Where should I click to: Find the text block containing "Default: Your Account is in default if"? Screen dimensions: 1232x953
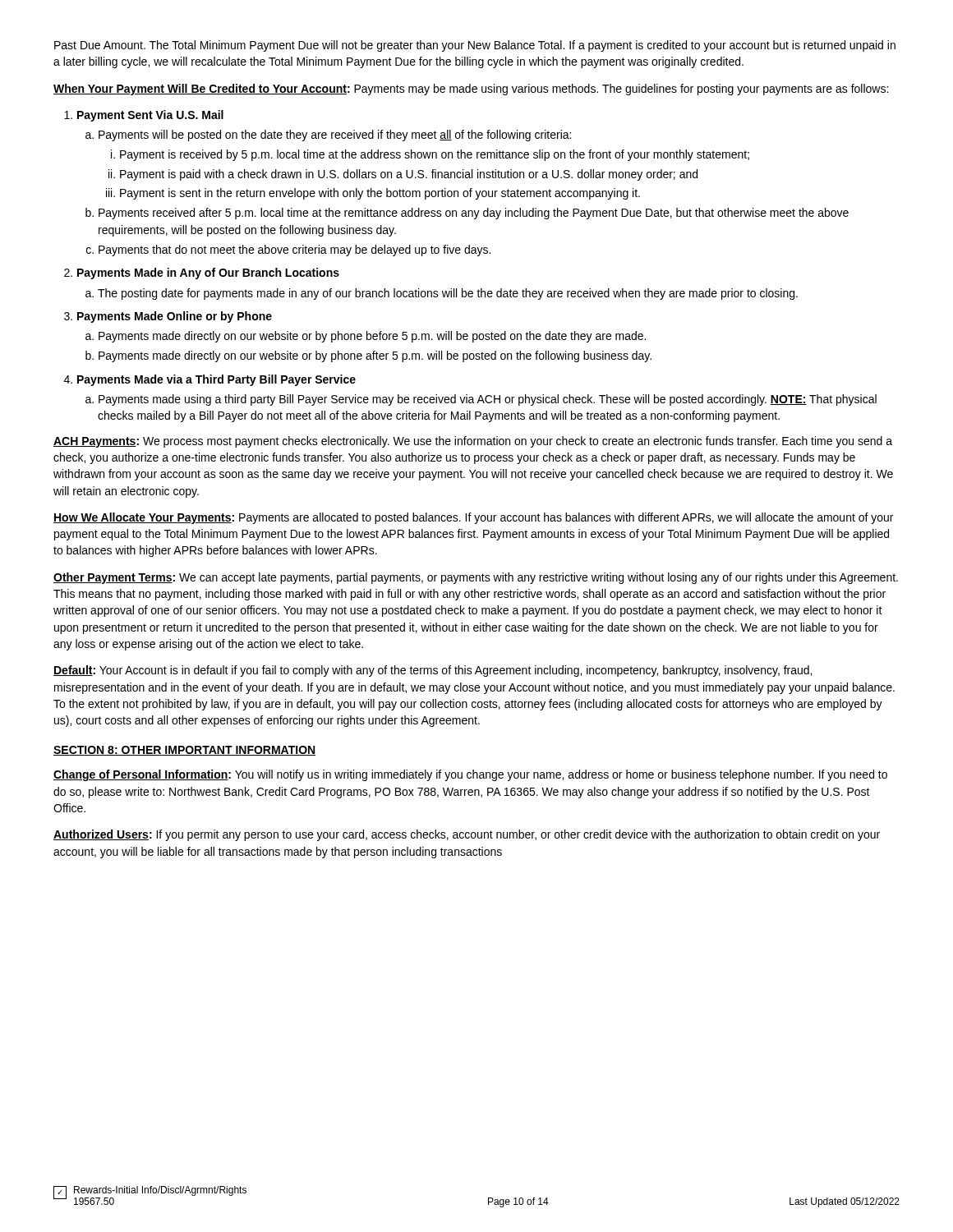pos(474,695)
